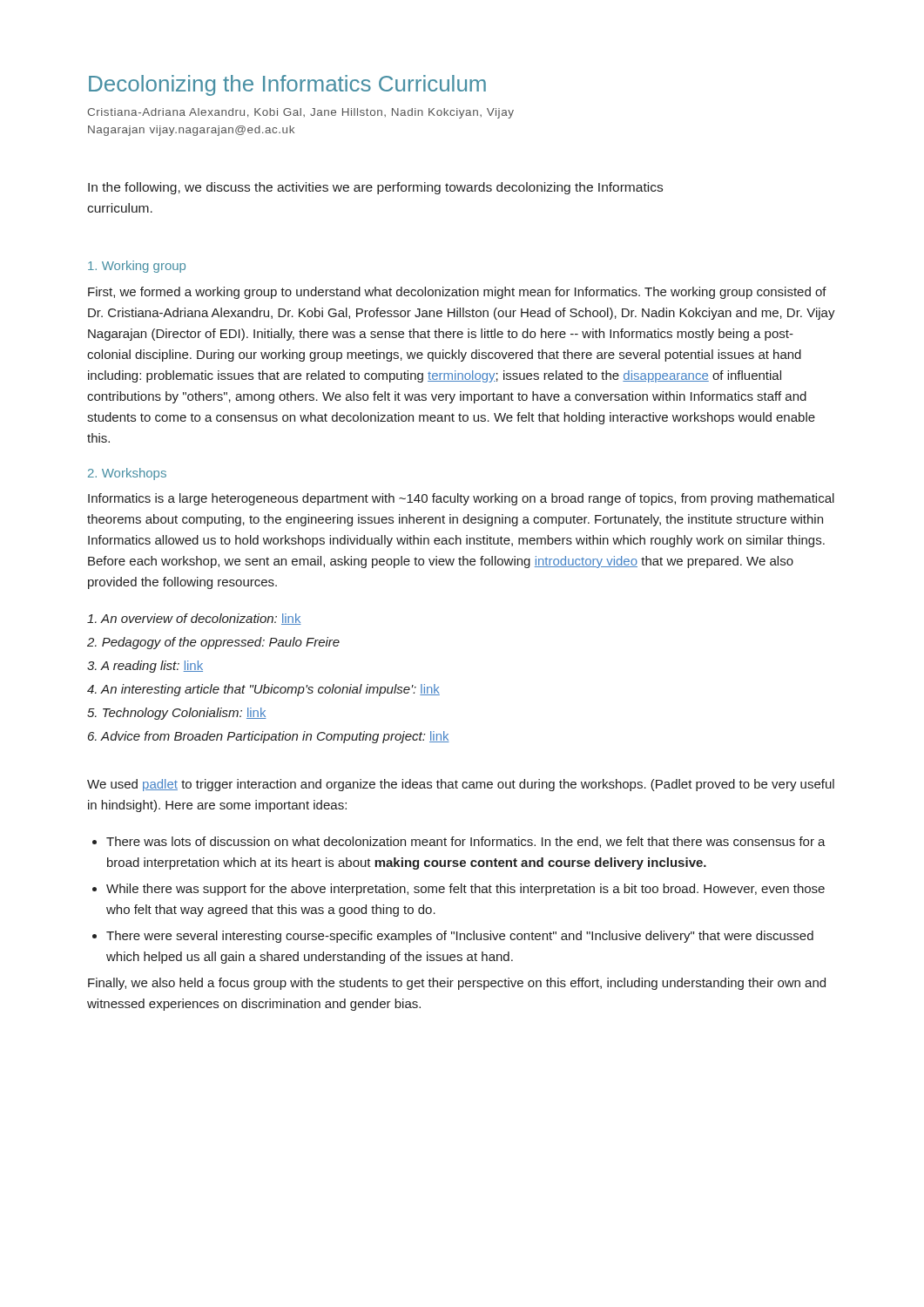This screenshot has width=924, height=1307.
Task: Locate the passage starting "2. Pedagogy of the oppressed: Paulo Freire"
Action: tap(213, 643)
